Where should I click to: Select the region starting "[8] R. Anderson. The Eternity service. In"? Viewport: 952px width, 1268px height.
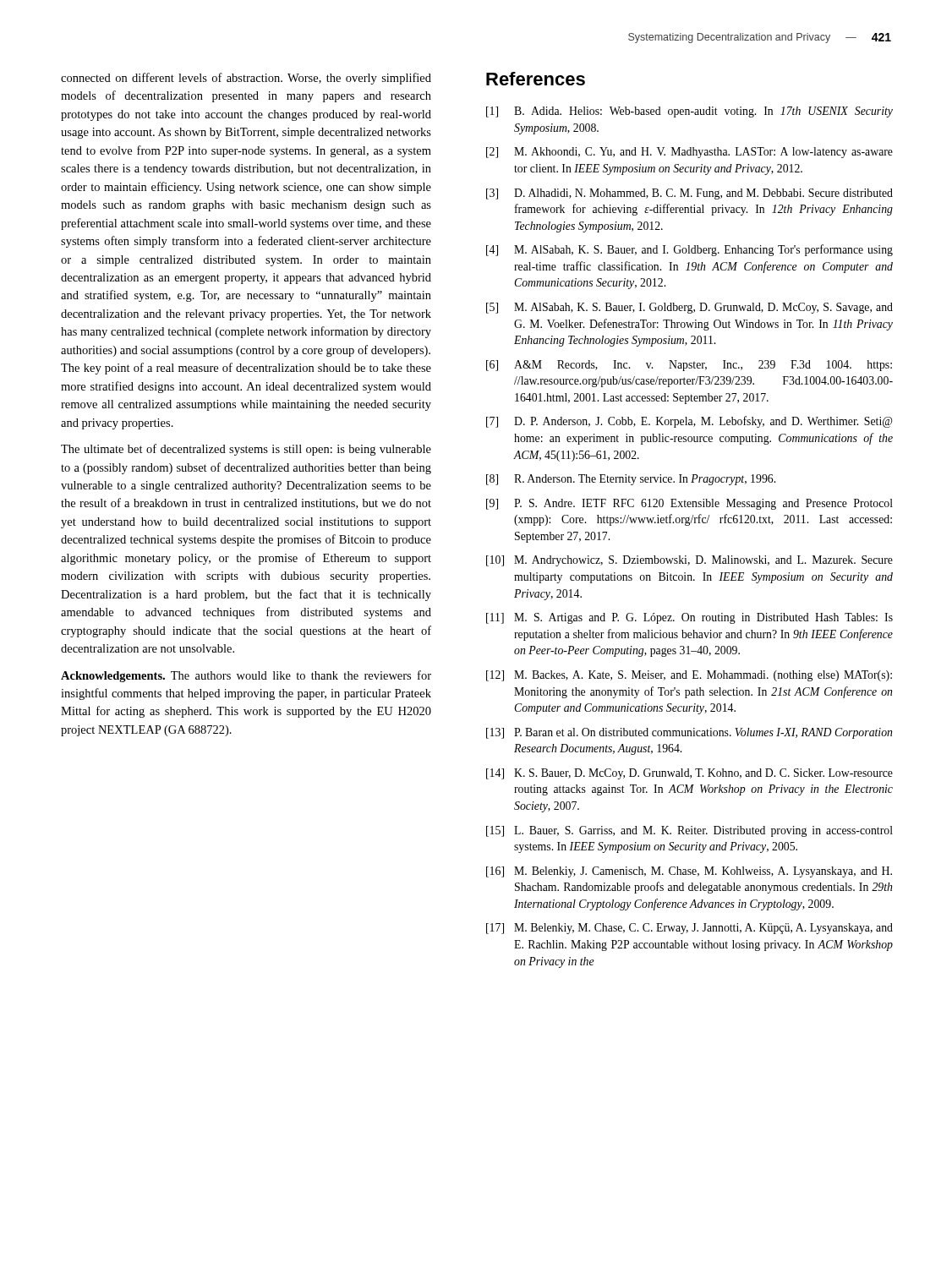pyautogui.click(x=689, y=479)
